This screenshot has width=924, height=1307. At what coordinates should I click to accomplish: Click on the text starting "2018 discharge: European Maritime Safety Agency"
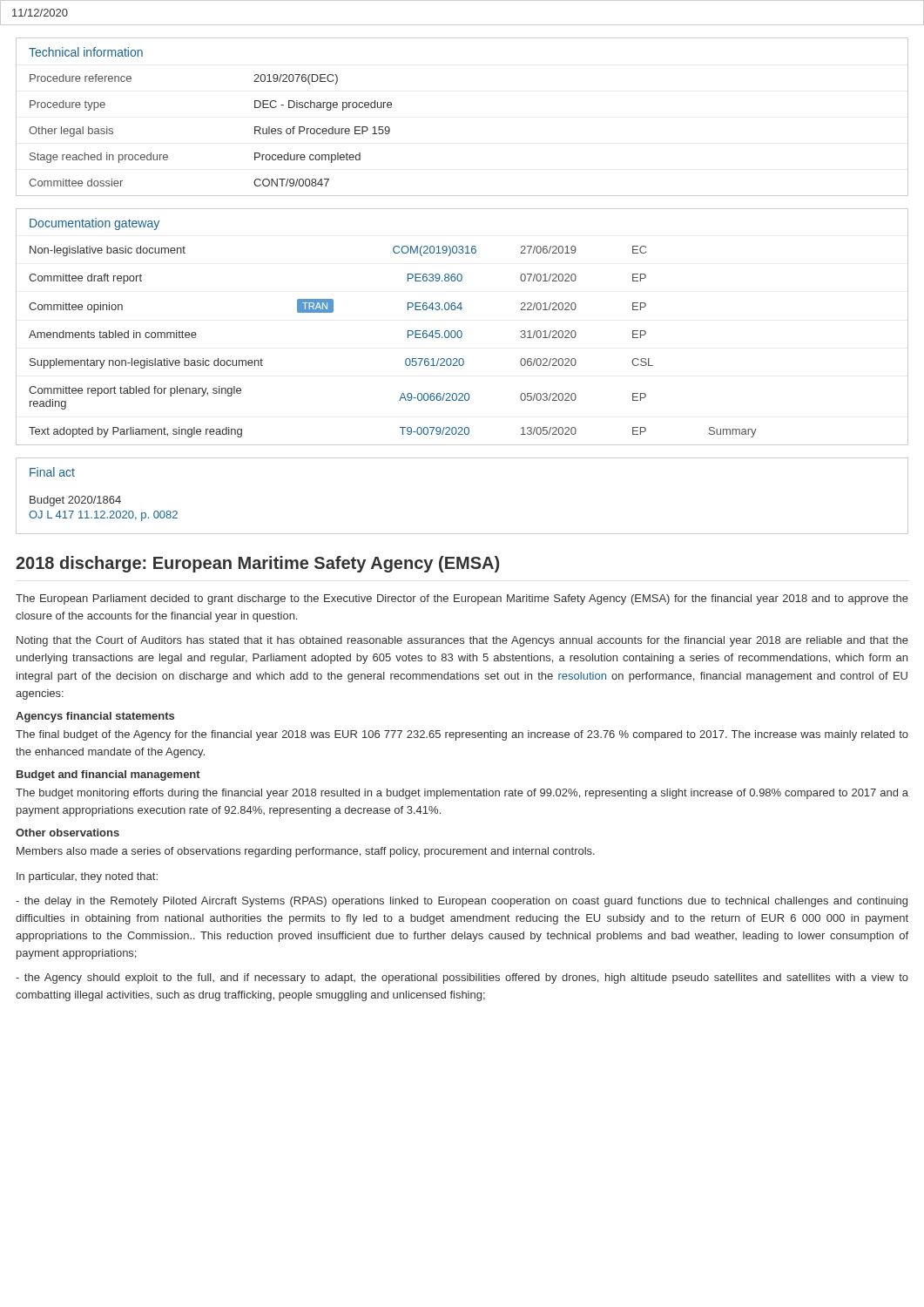(x=258, y=563)
